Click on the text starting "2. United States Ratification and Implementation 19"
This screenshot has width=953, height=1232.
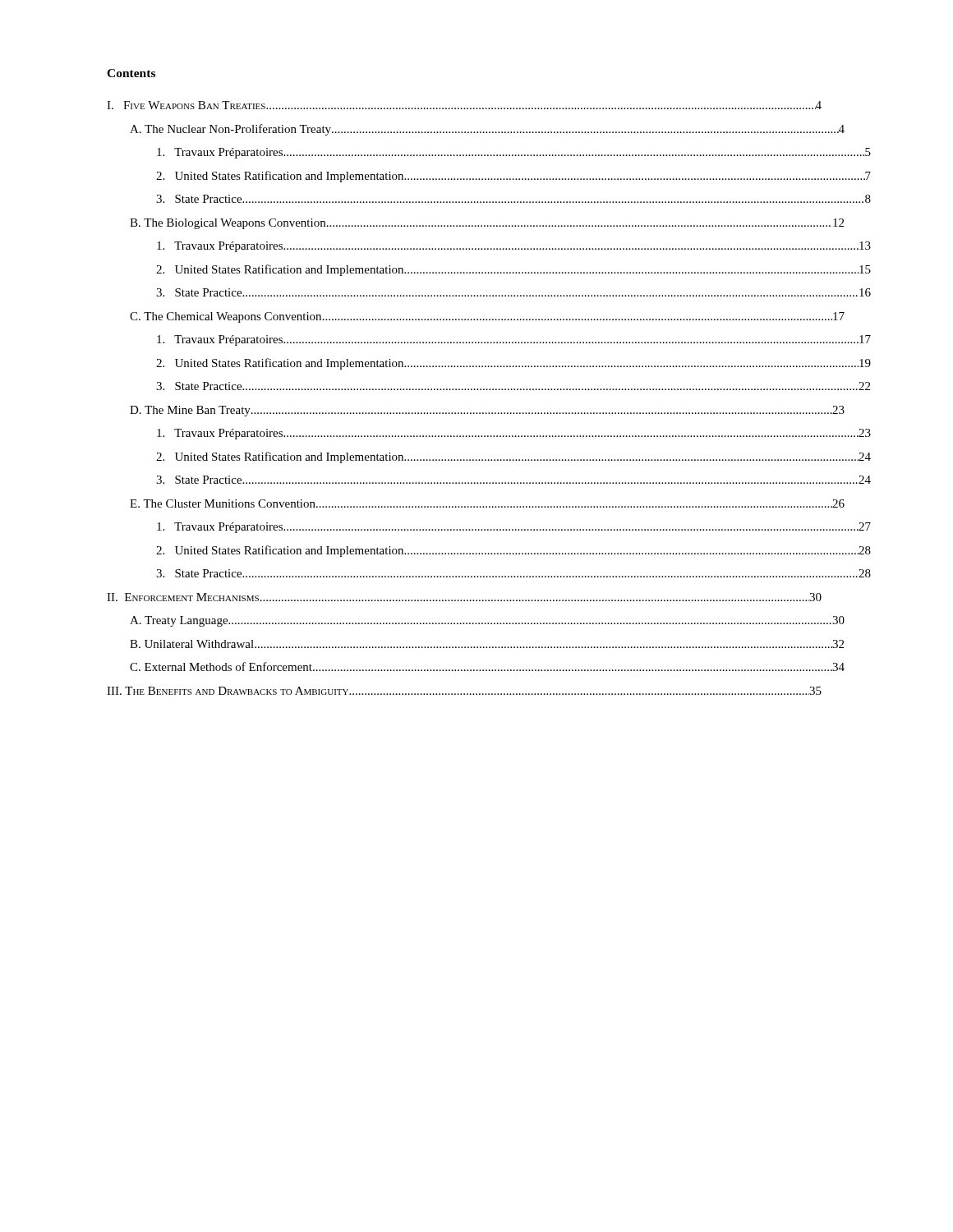[x=513, y=363]
